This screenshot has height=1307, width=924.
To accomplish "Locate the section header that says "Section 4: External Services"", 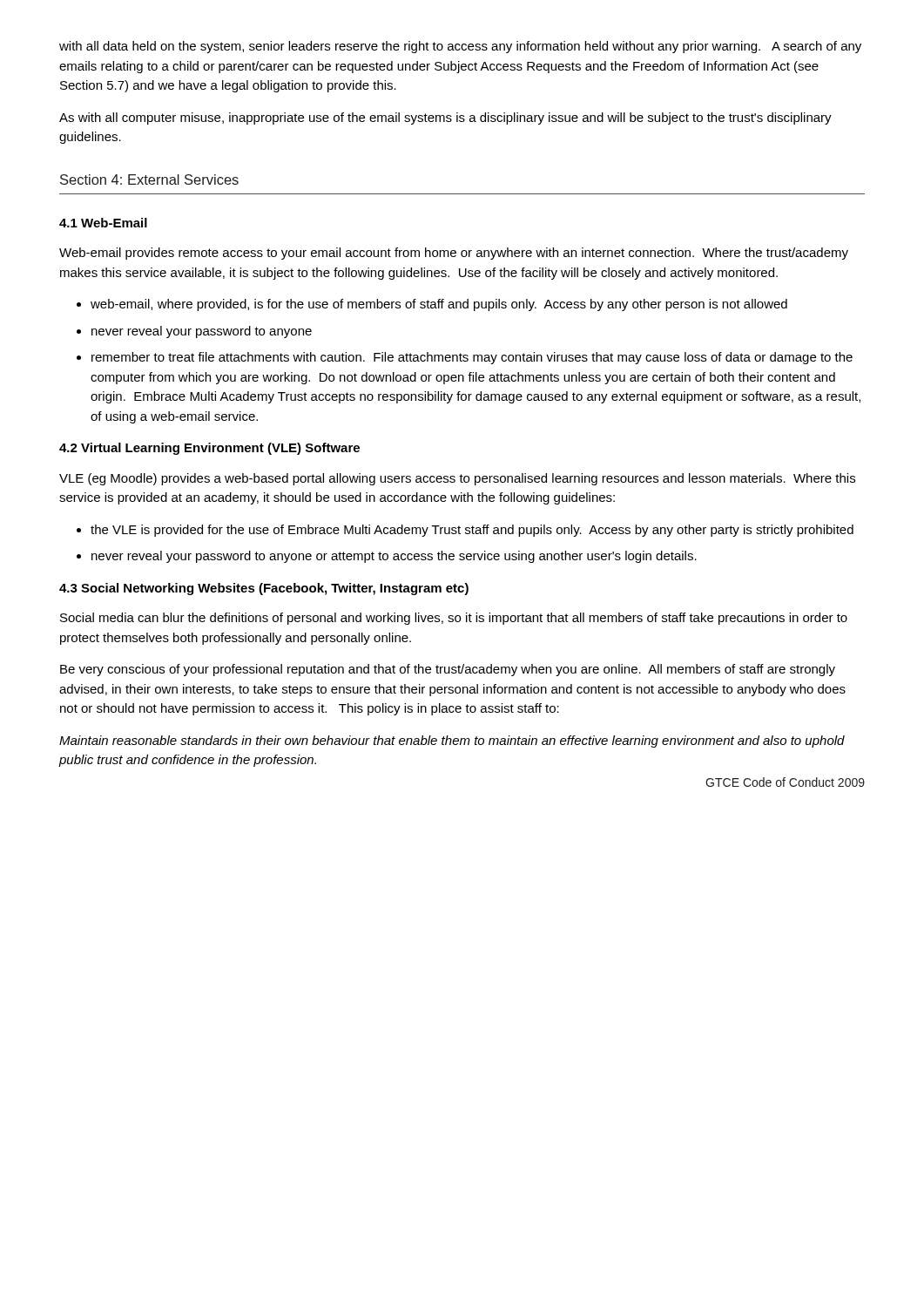I will 462,183.
